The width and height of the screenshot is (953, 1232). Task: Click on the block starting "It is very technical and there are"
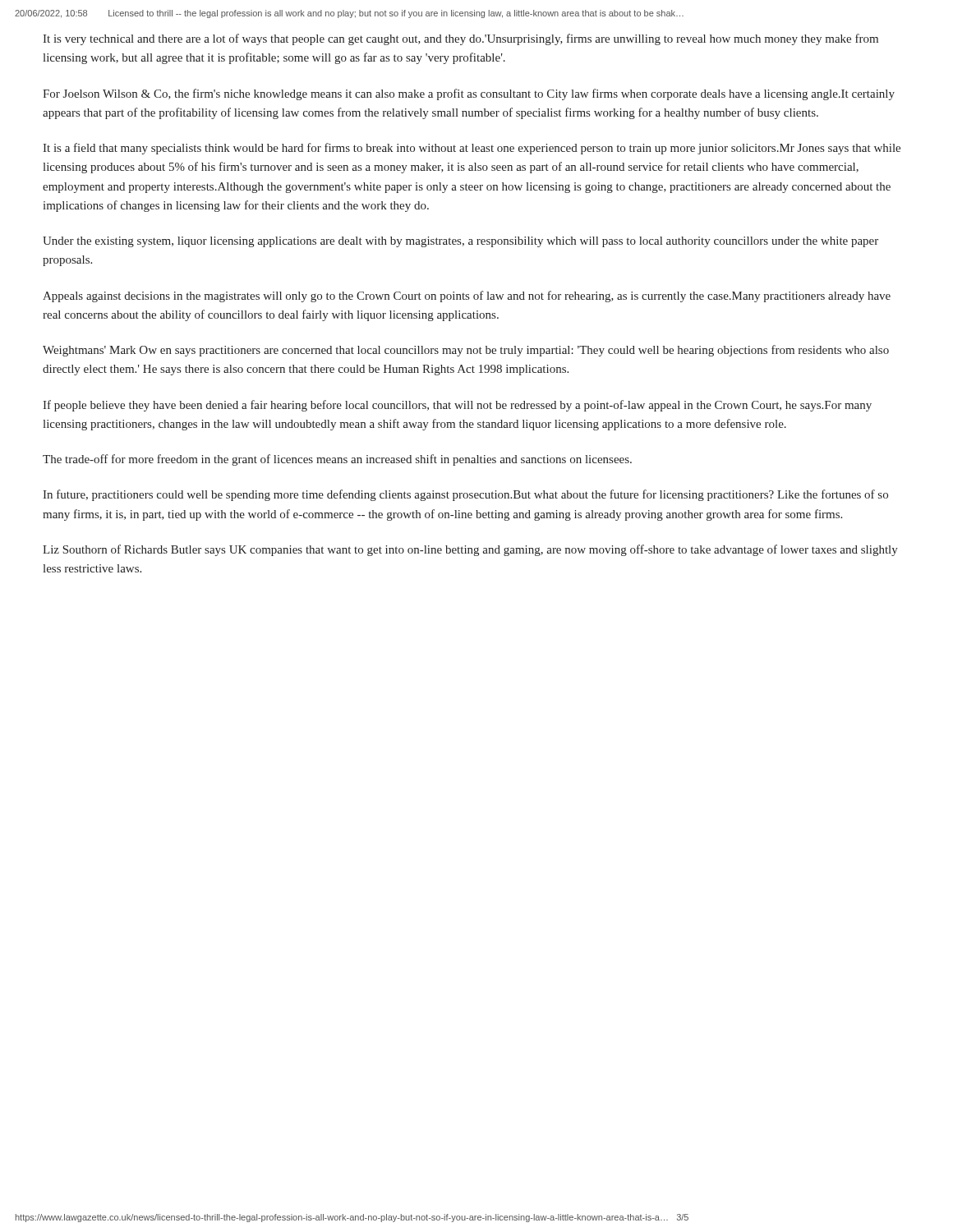[x=461, y=48]
